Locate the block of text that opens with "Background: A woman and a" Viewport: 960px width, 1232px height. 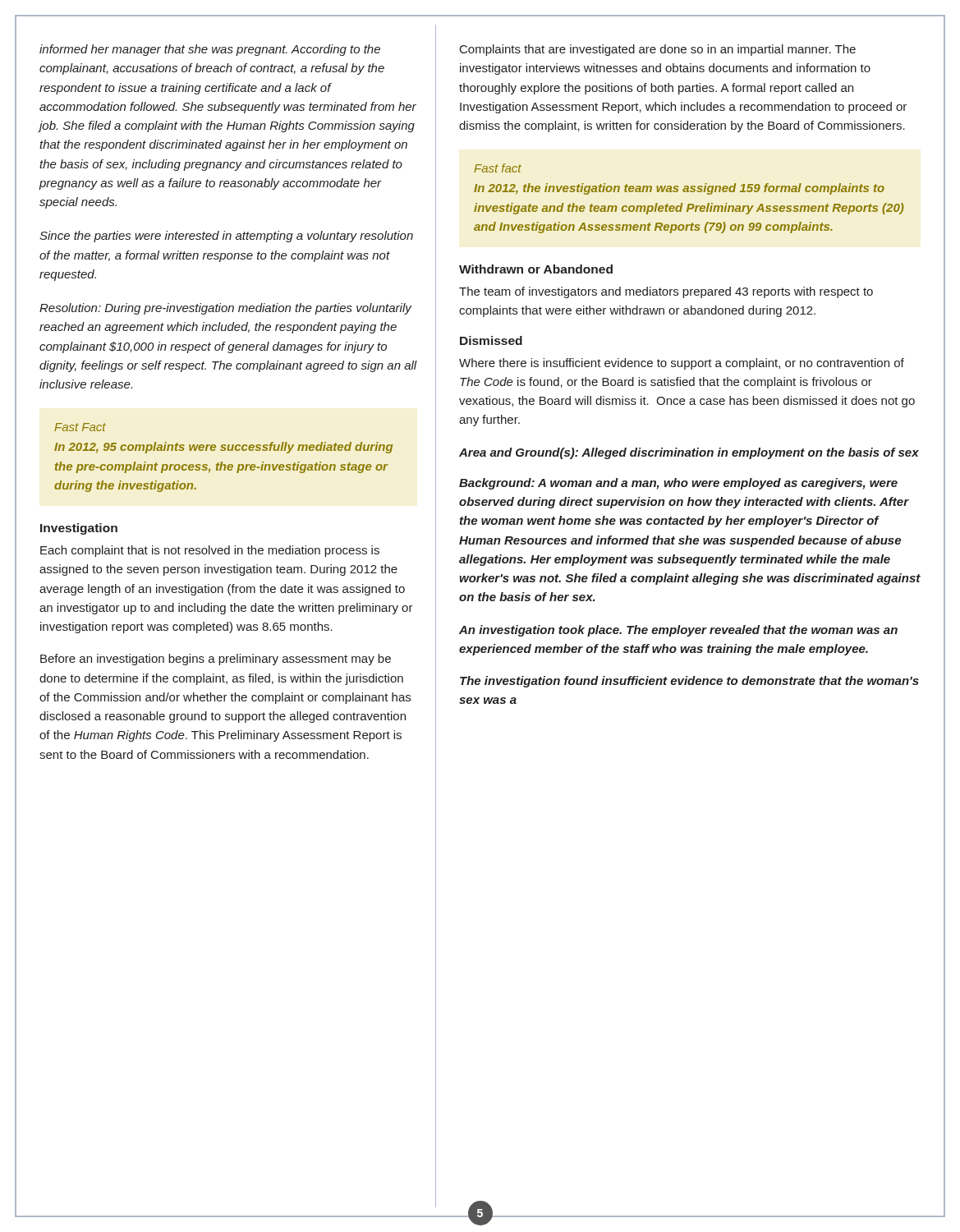(x=690, y=540)
